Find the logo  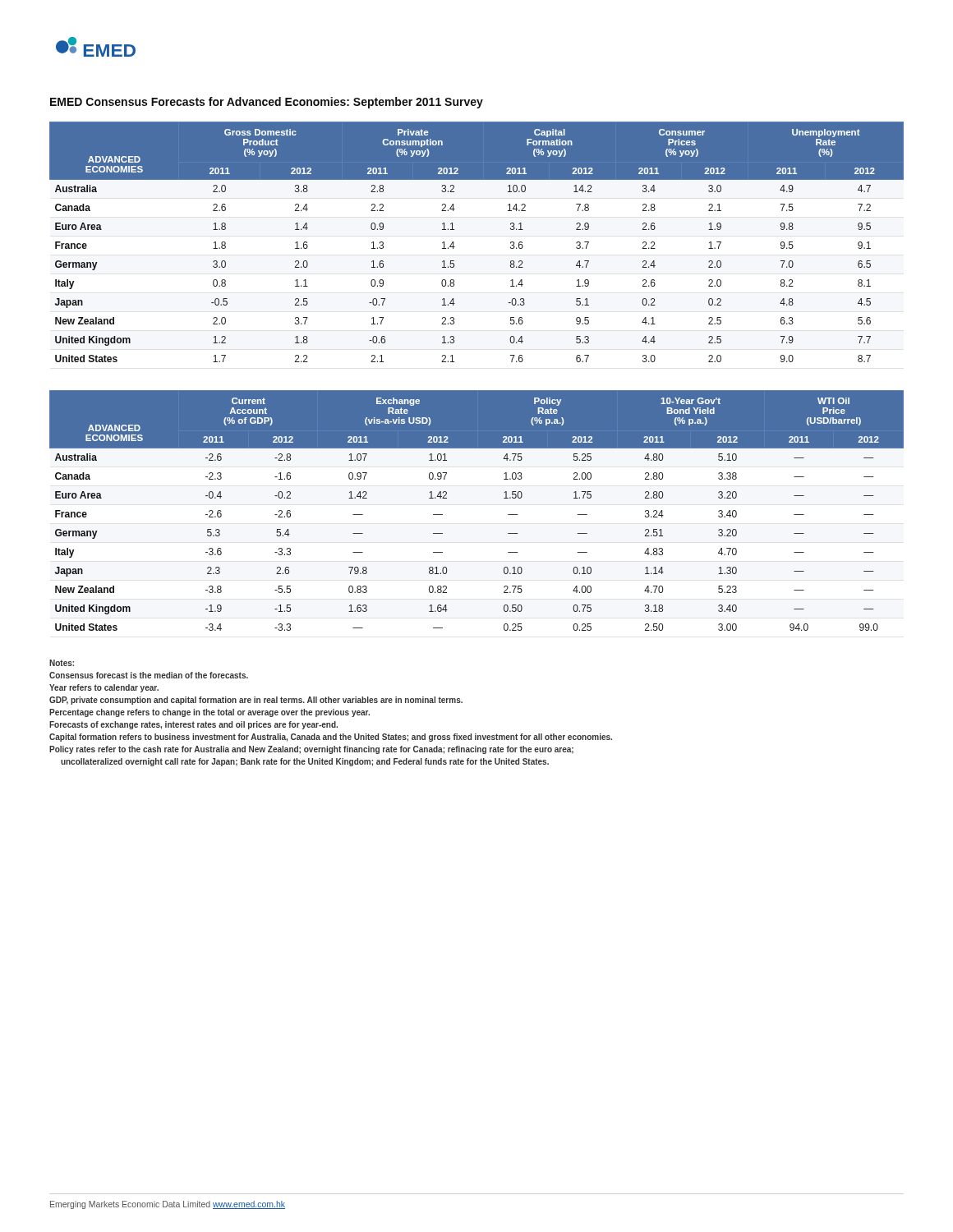click(476, 57)
